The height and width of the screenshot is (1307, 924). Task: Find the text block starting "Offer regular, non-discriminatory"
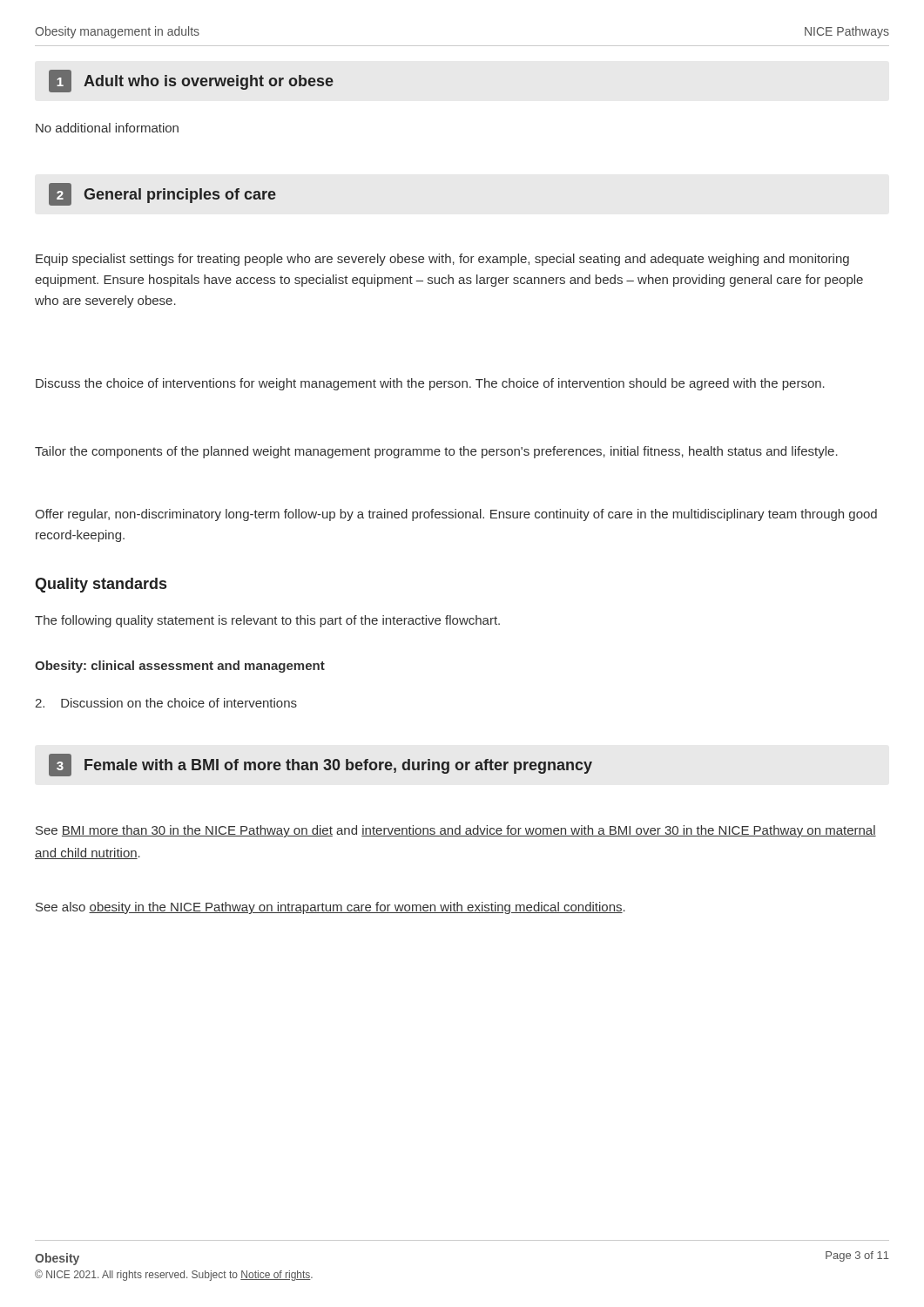coord(456,524)
